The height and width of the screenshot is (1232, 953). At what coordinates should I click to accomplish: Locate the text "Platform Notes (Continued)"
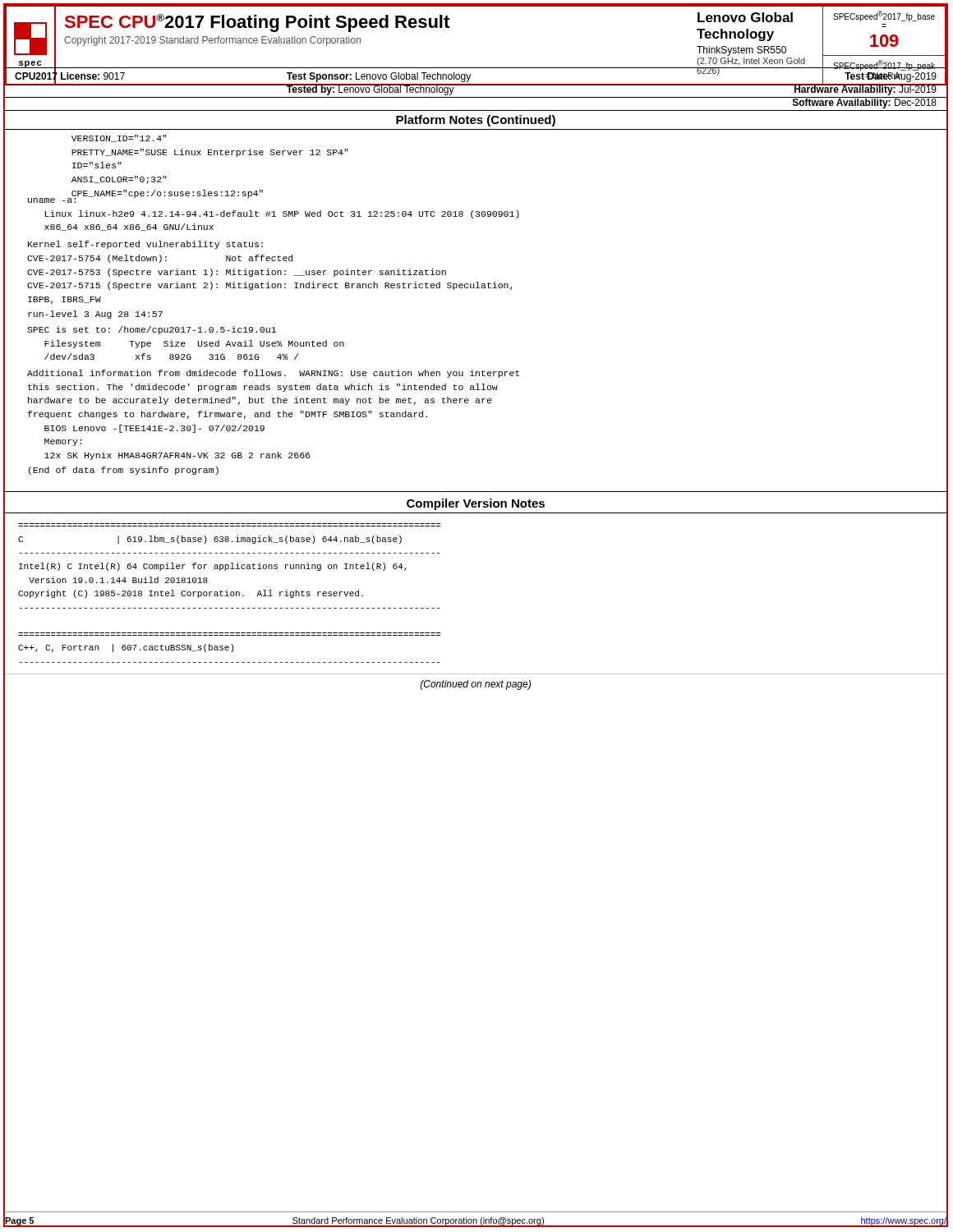[x=476, y=119]
